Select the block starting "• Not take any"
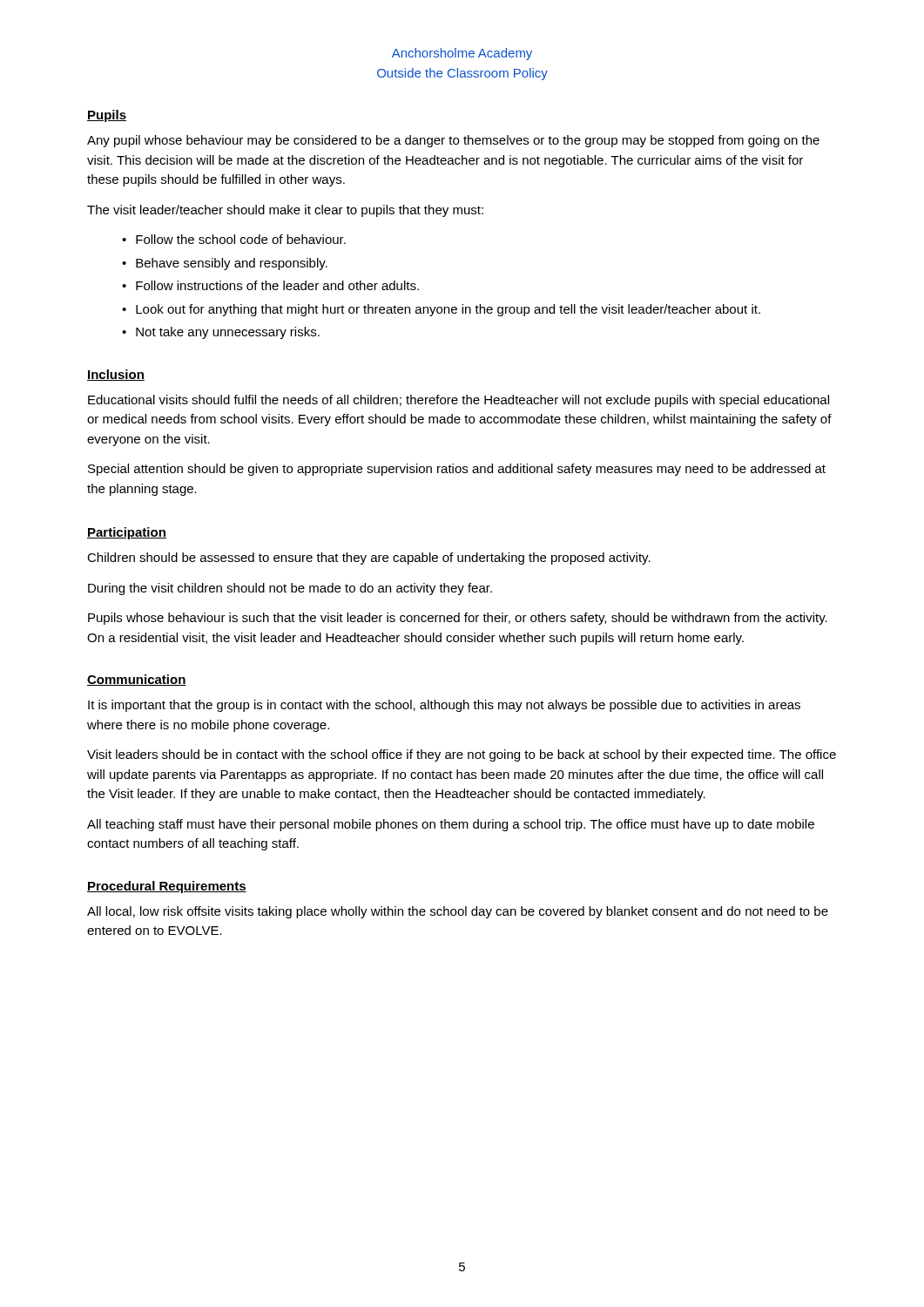The image size is (924, 1307). pos(221,332)
